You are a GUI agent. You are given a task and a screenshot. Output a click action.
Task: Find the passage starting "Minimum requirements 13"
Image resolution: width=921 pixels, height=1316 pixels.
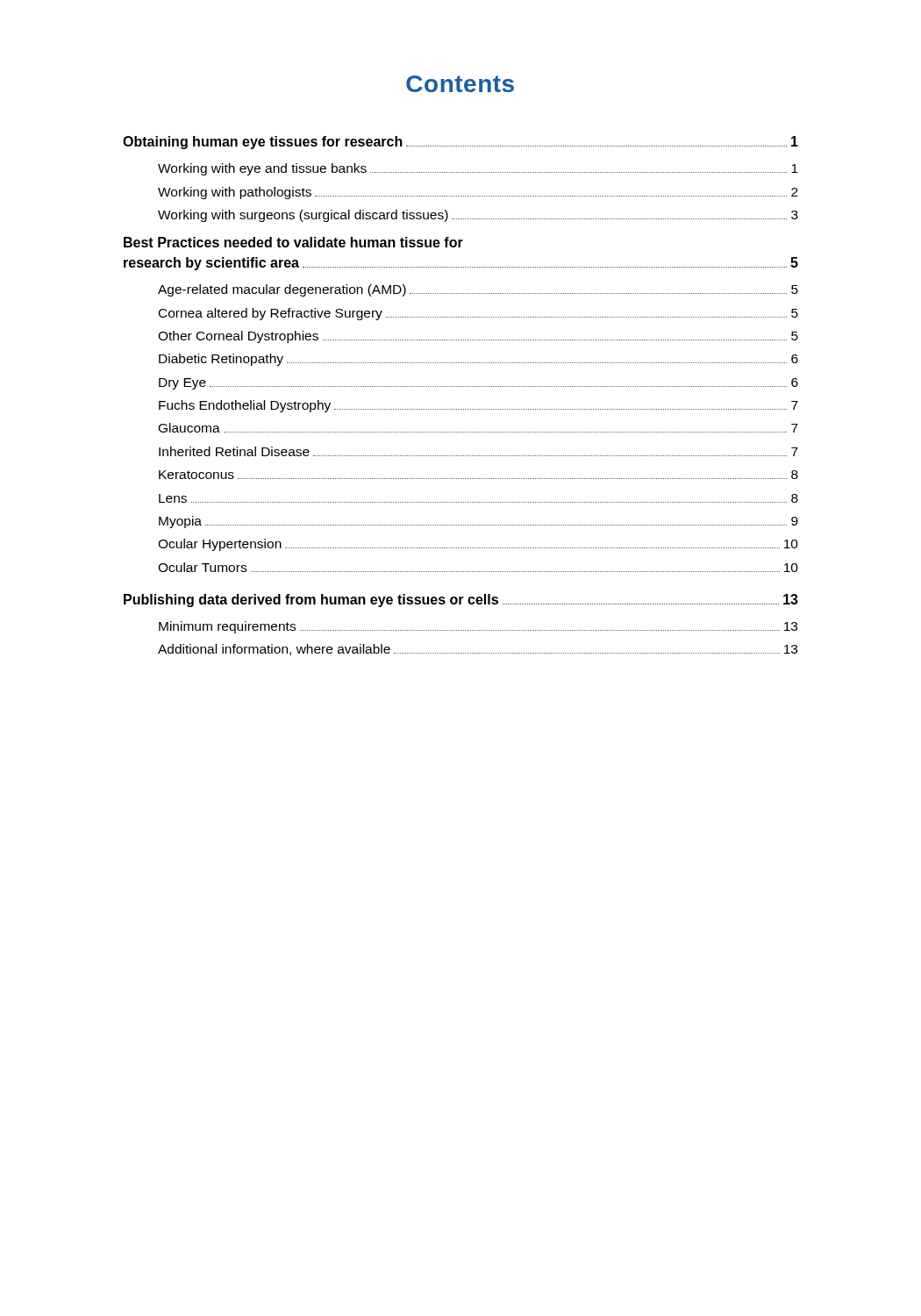click(x=460, y=627)
